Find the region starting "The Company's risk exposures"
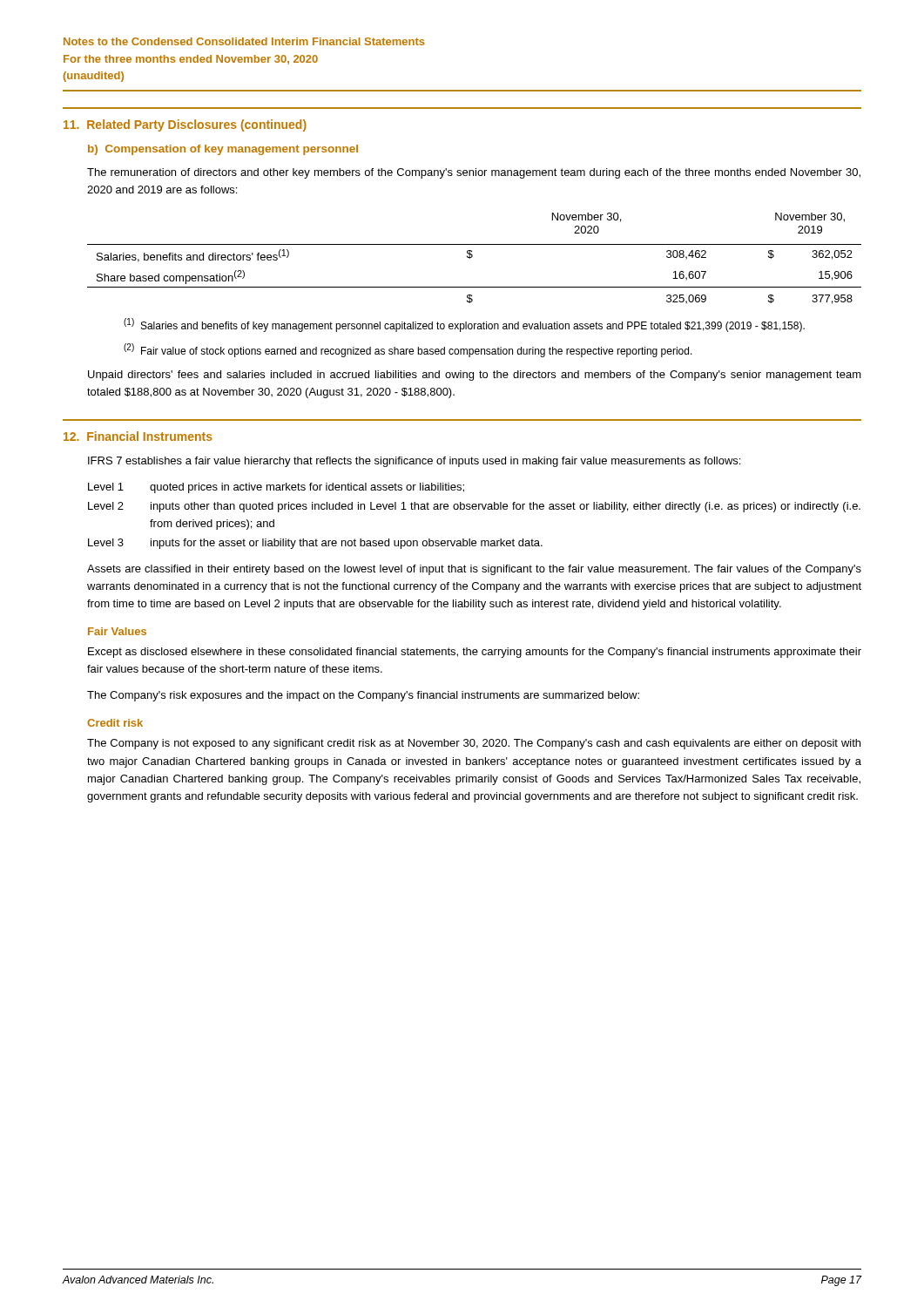Image resolution: width=924 pixels, height=1307 pixels. [364, 695]
